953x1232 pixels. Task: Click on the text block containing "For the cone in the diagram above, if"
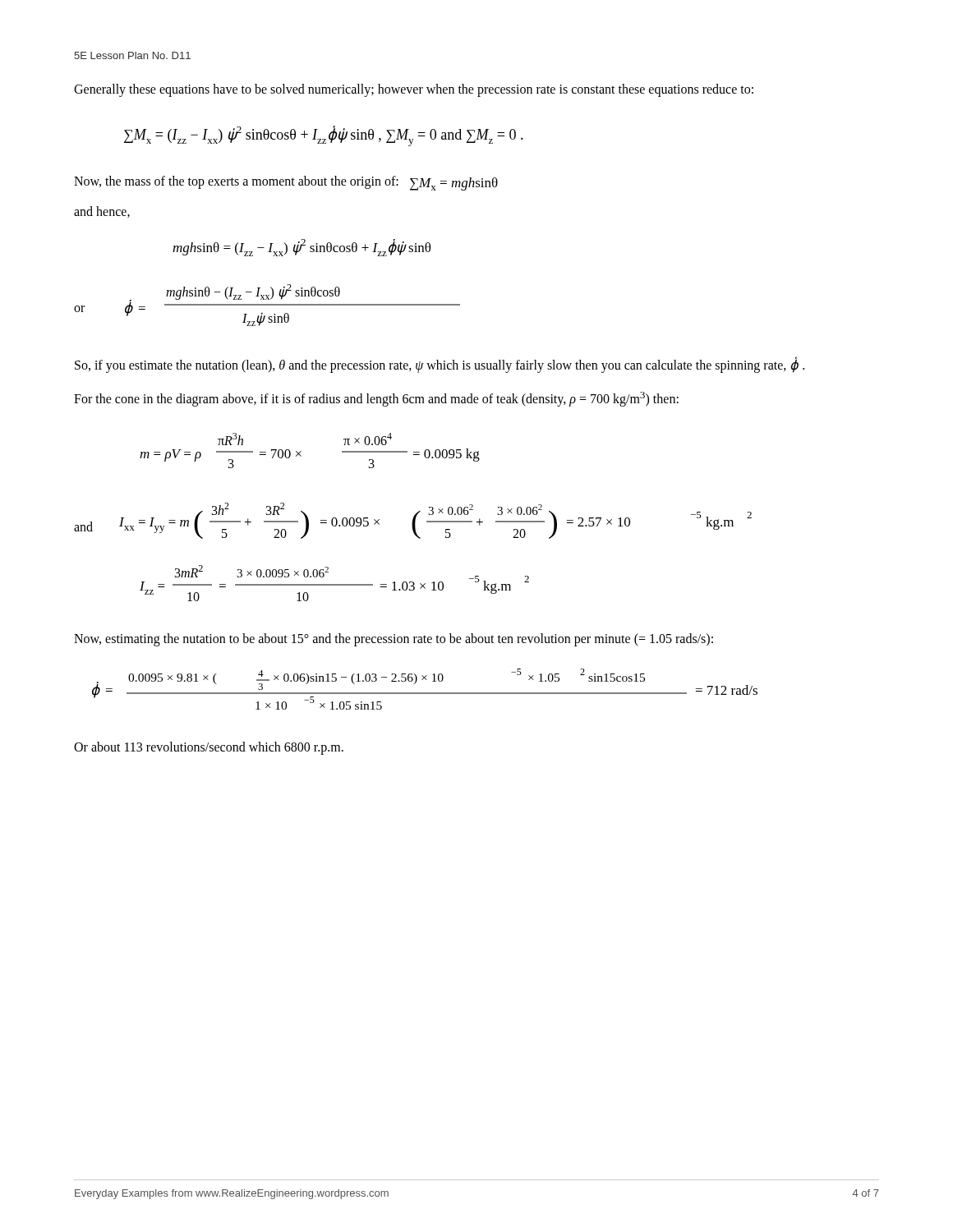pyautogui.click(x=377, y=398)
